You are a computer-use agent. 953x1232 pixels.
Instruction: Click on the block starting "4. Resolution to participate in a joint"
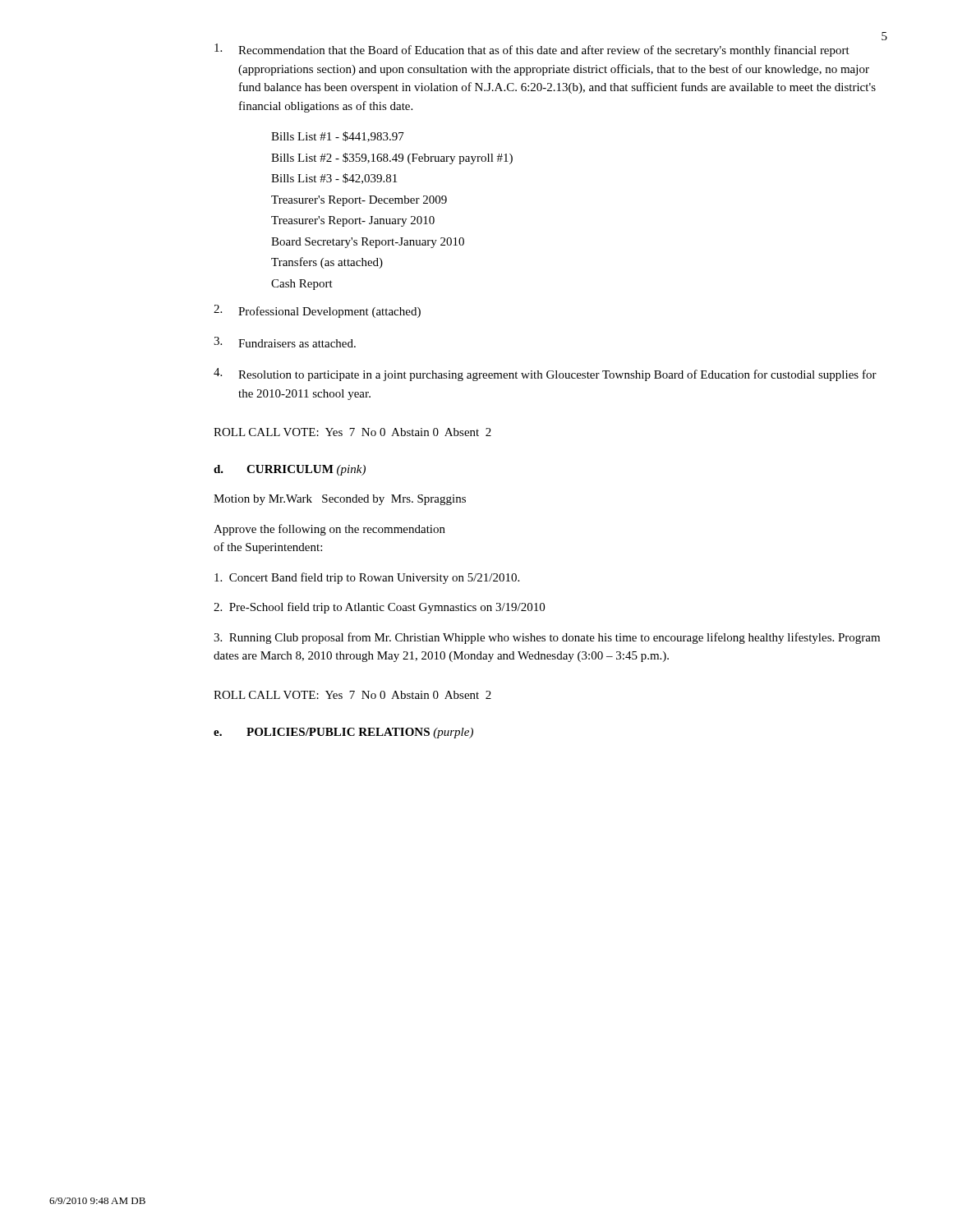coord(550,384)
